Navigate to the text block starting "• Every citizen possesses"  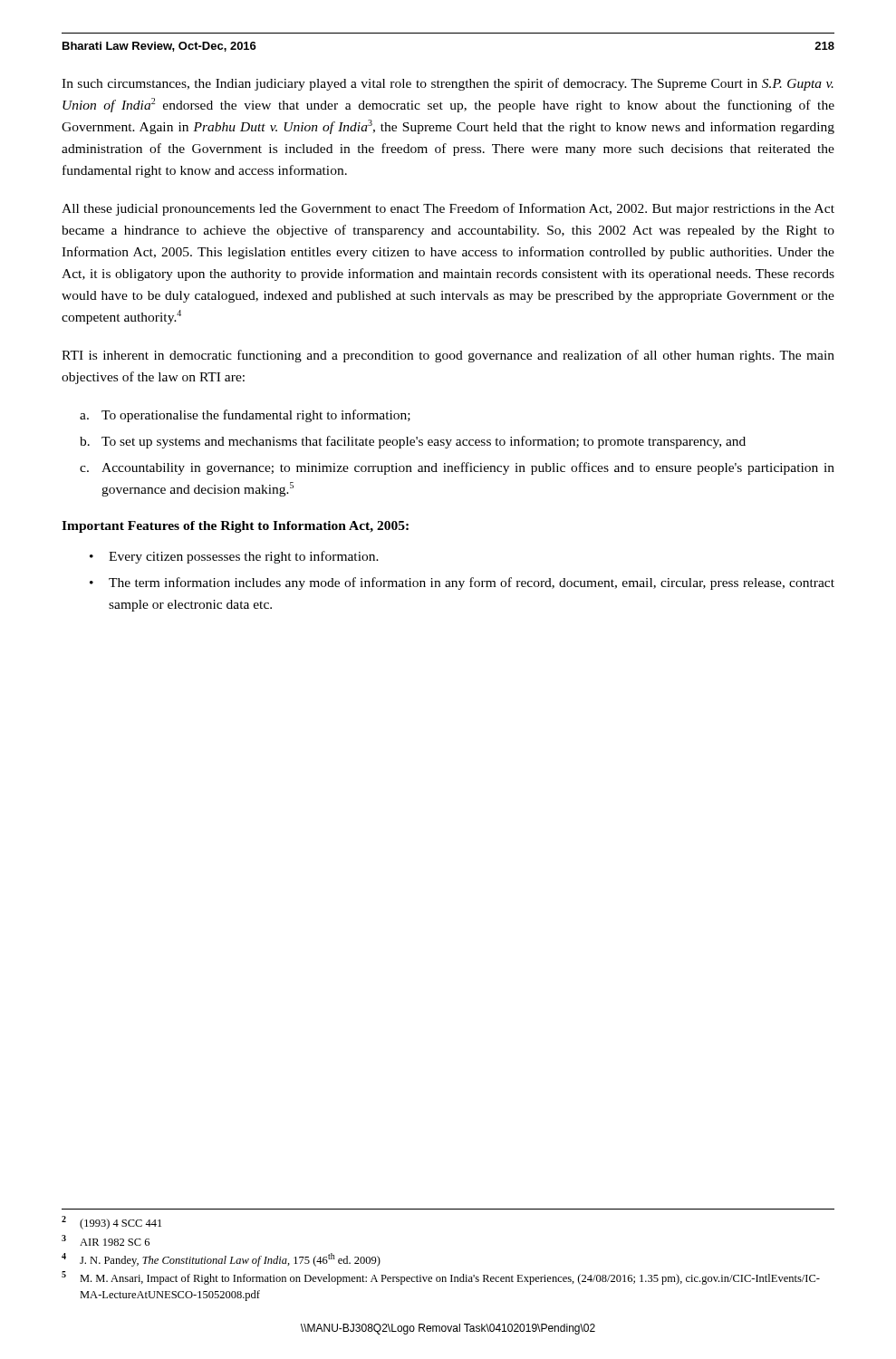click(234, 557)
